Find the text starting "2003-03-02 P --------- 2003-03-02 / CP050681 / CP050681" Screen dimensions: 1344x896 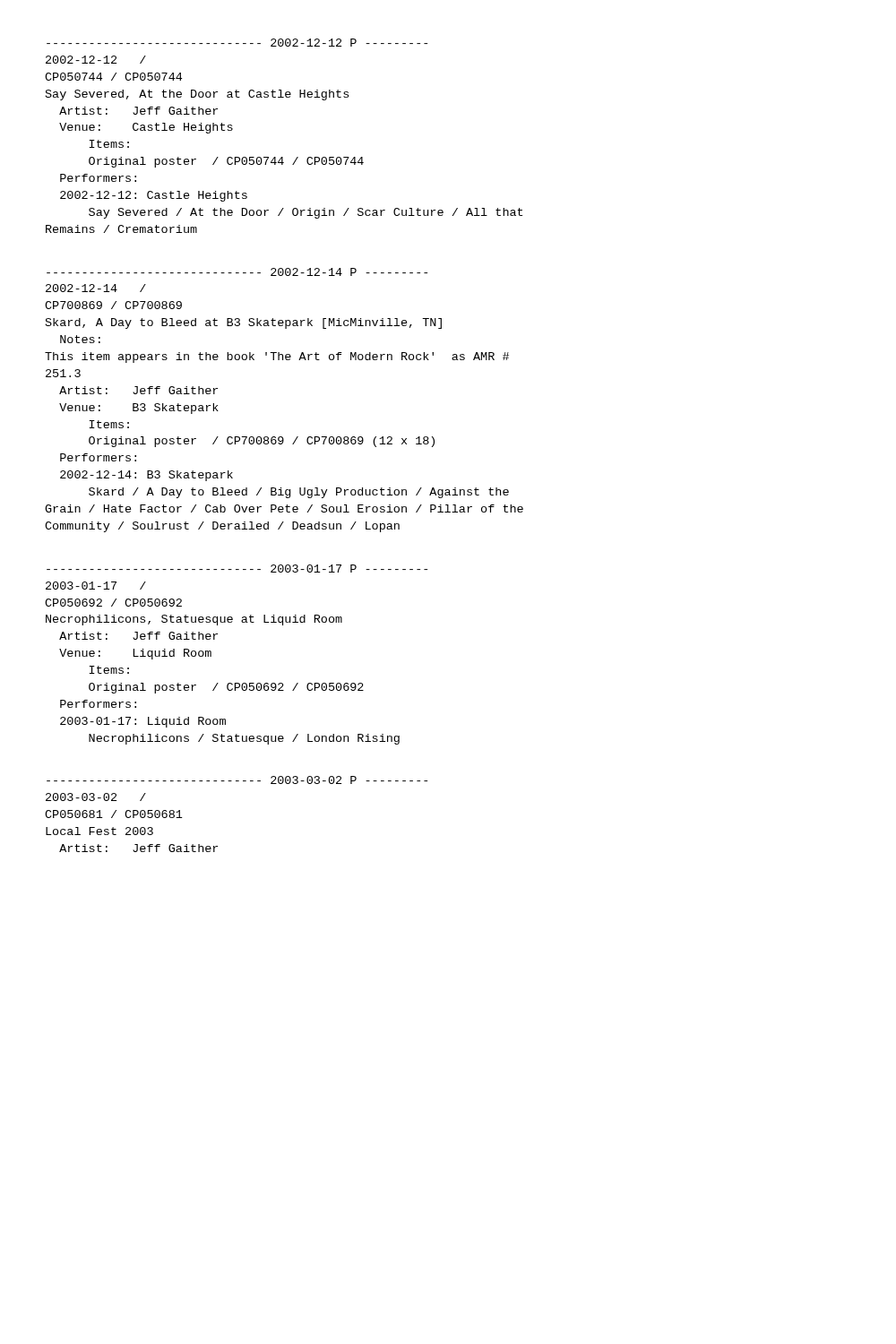pos(237,780)
